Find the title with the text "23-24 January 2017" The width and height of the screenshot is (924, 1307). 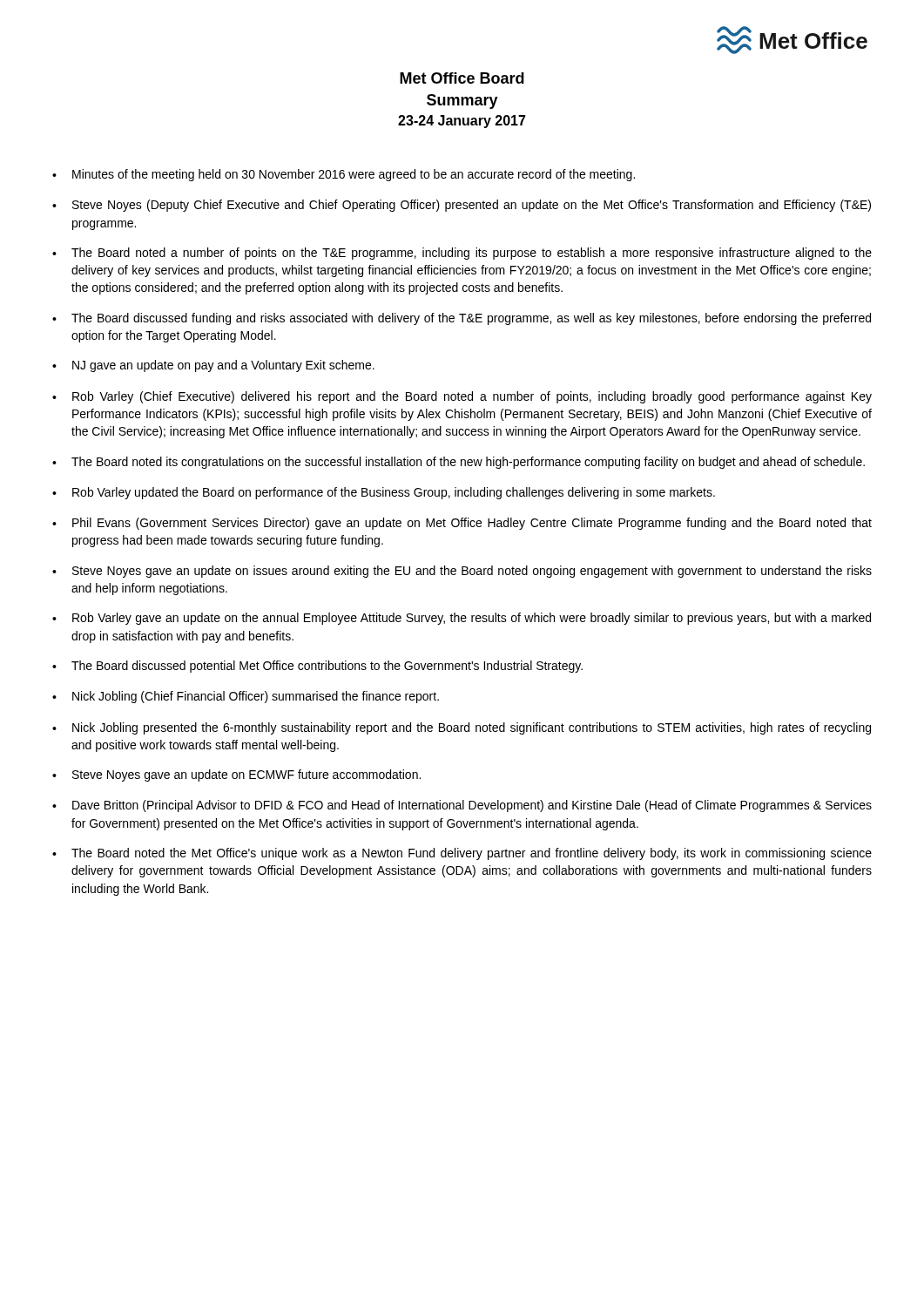pyautogui.click(x=462, y=121)
